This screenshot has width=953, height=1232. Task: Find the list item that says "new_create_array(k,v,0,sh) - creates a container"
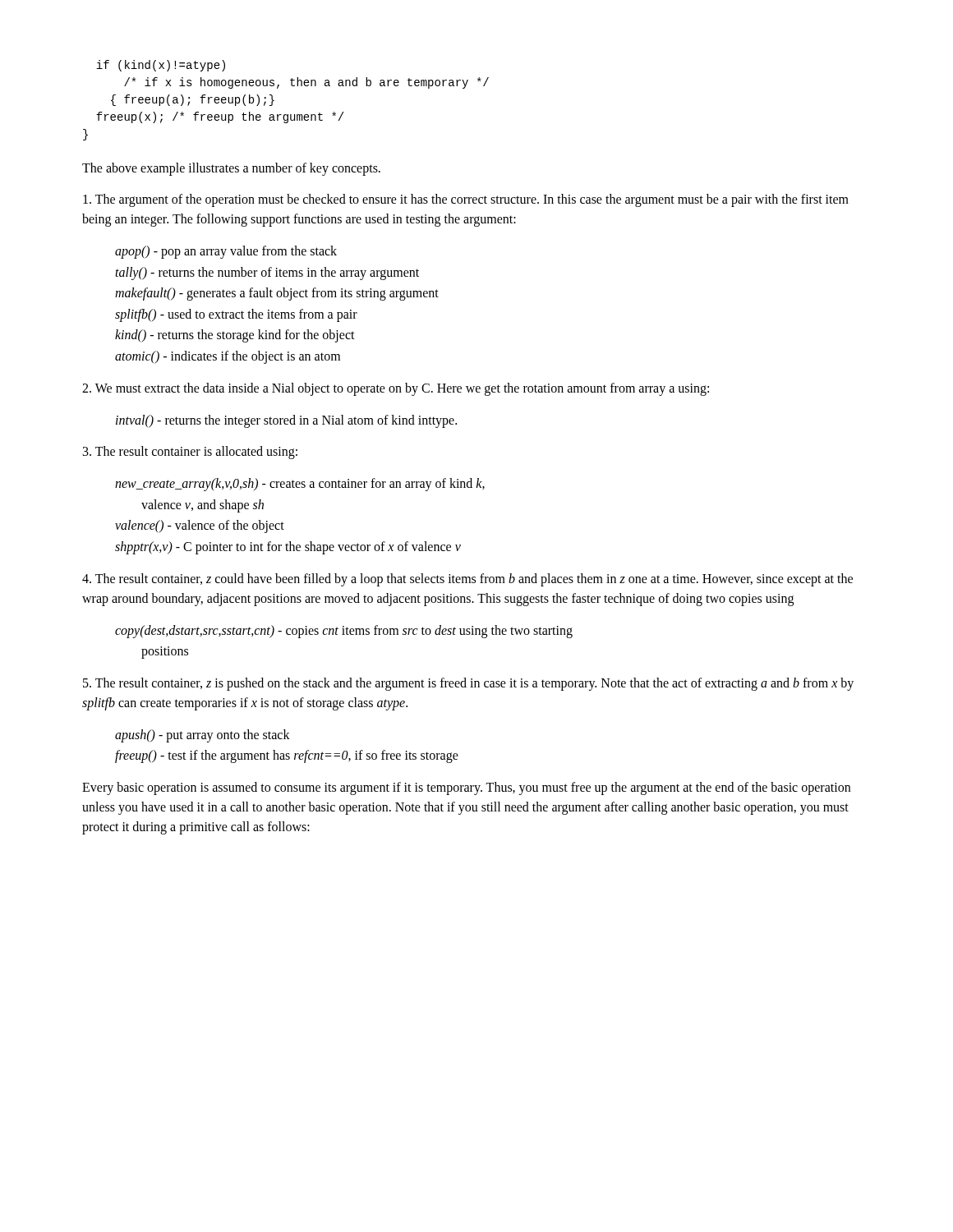click(300, 494)
